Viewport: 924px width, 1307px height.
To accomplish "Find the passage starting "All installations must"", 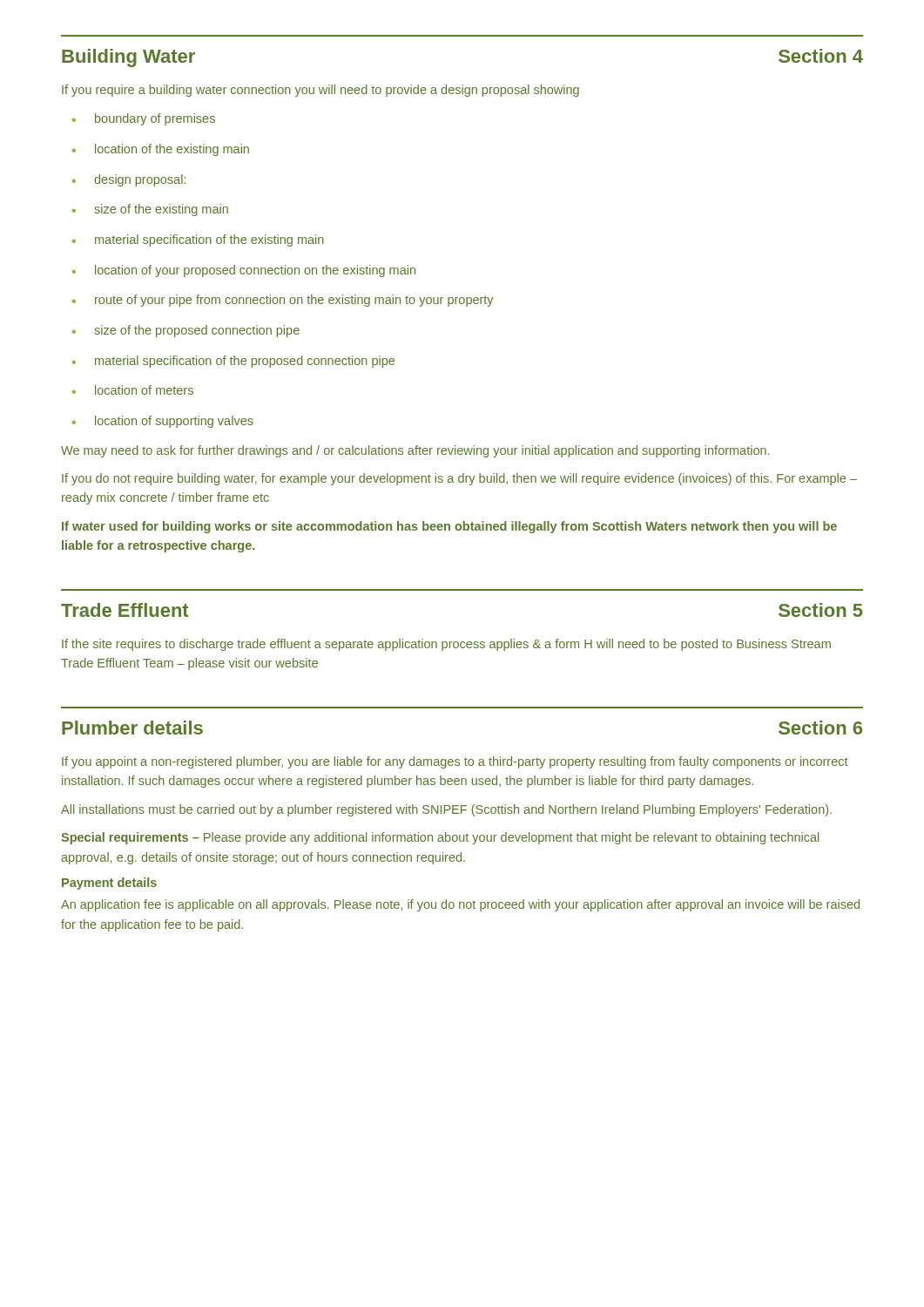I will tap(447, 809).
